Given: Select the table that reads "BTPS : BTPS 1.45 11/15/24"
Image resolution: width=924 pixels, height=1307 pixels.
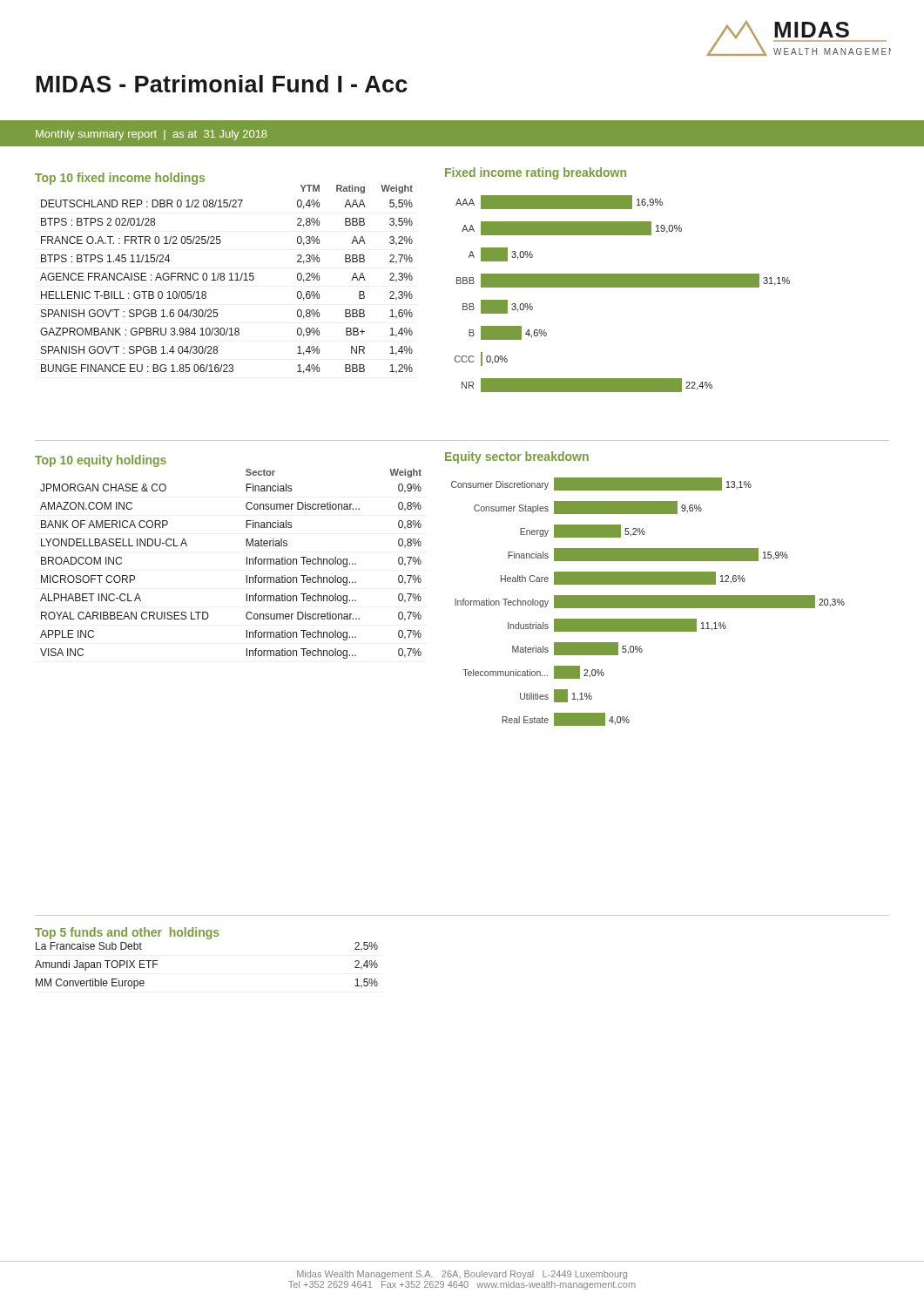Looking at the screenshot, I should coord(226,272).
